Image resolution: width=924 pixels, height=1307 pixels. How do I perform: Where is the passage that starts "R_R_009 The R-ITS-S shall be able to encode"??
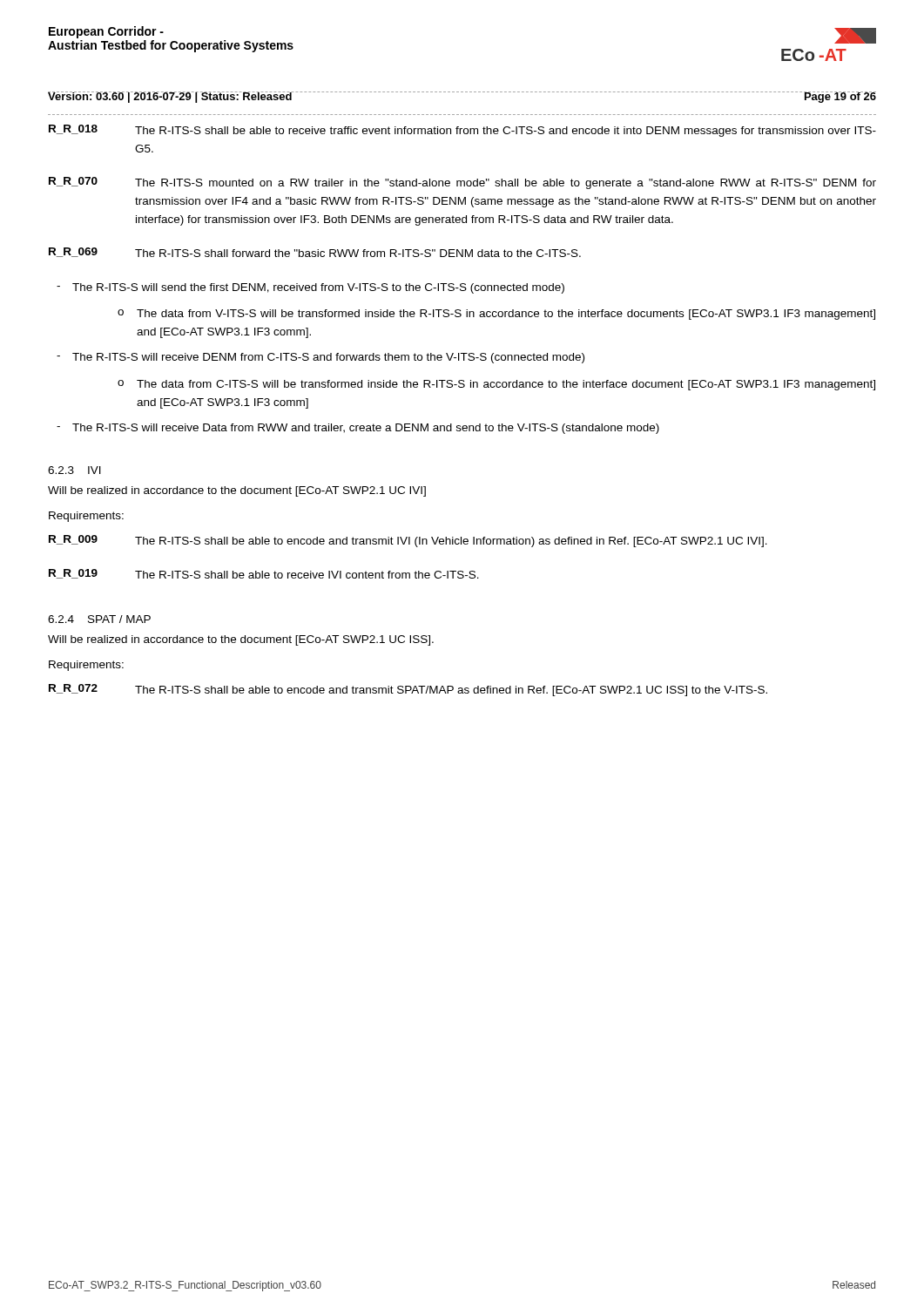pos(462,541)
